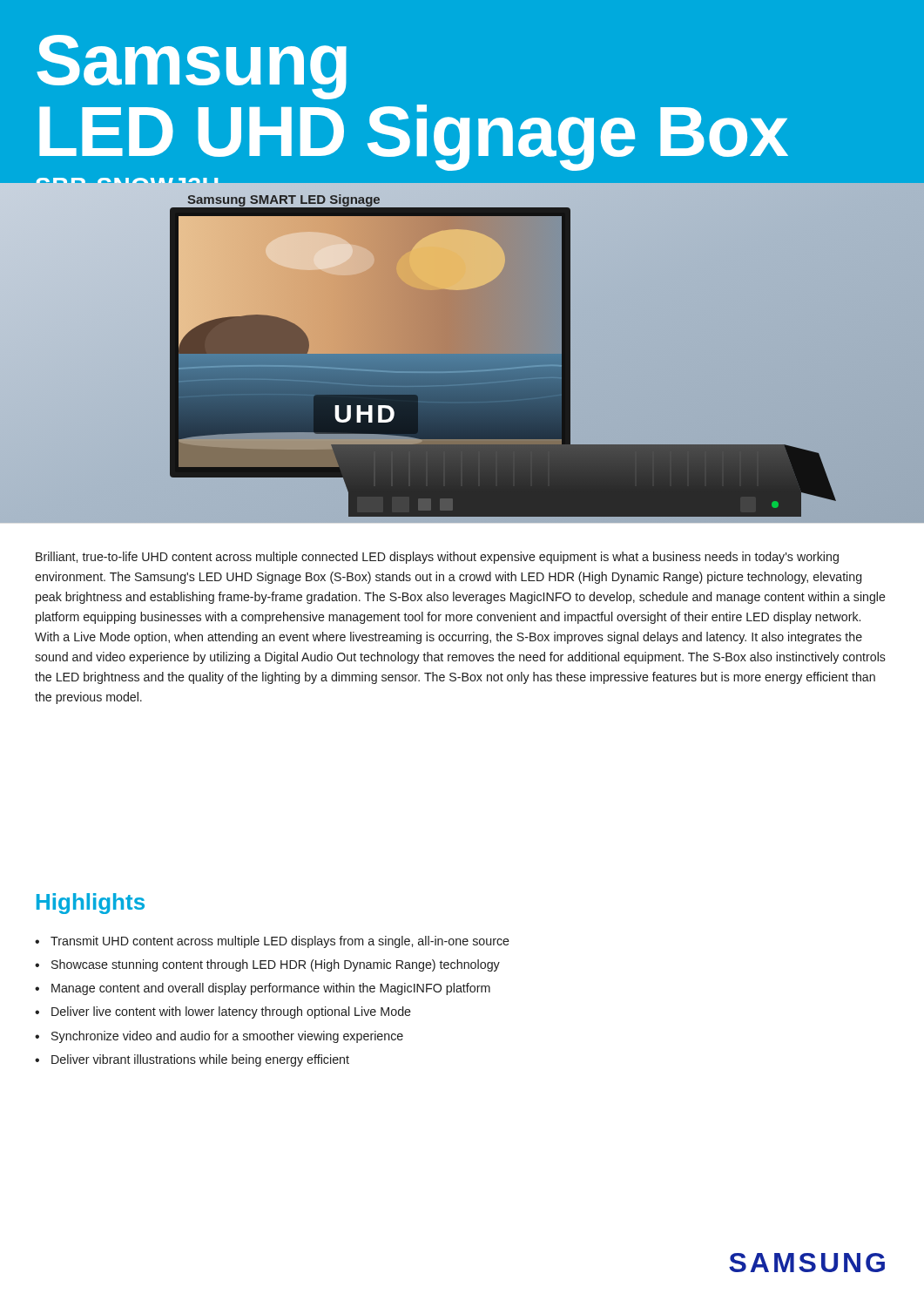Find the passage starting "Deliver live content with lower latency"
This screenshot has height=1307, width=924.
tap(231, 1012)
